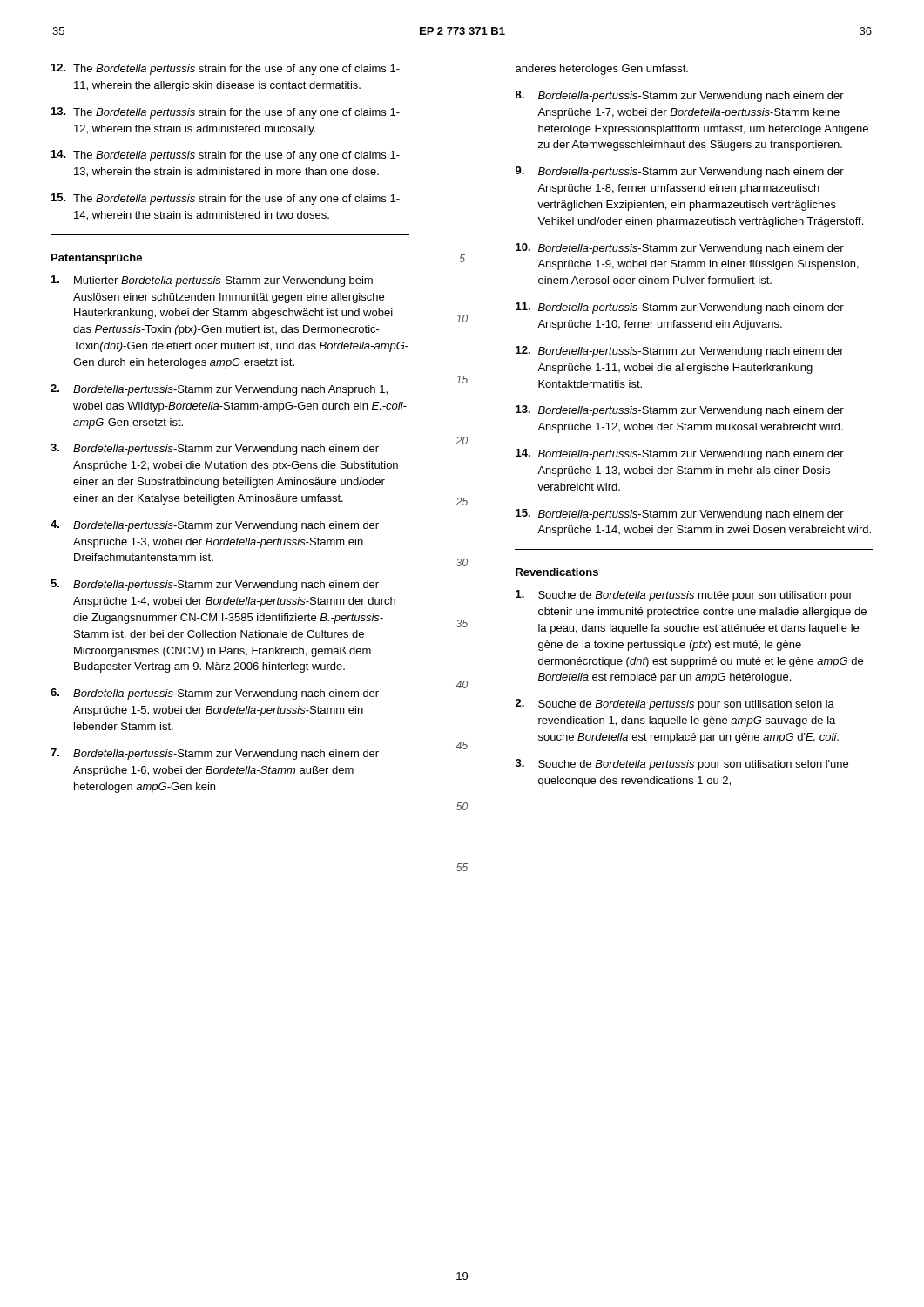Click on the list item that reads "4. Bordetella-pertussis-Stamm zur"
Viewport: 924px width, 1307px height.
[230, 542]
